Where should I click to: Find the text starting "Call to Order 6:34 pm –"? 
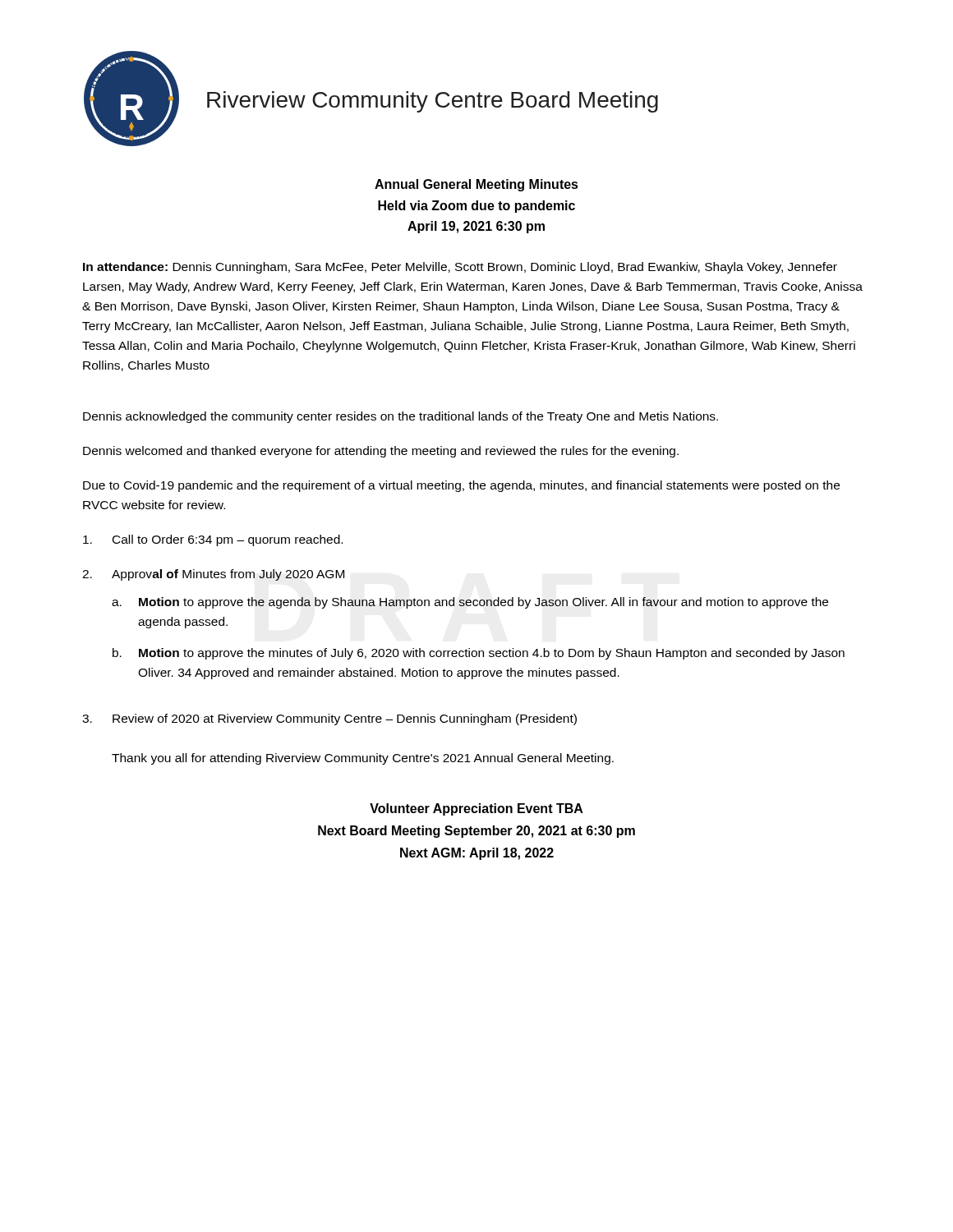coord(213,540)
